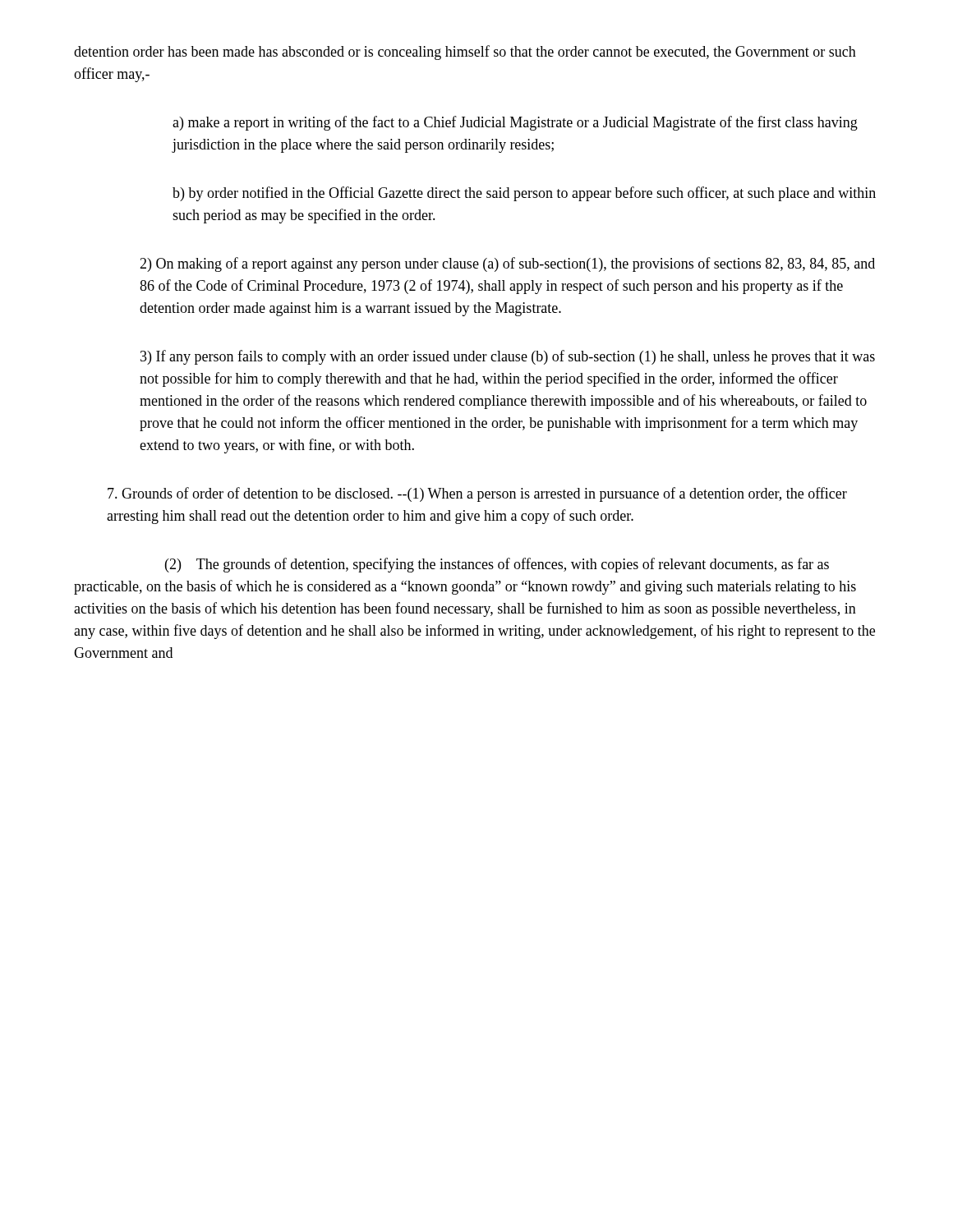The width and height of the screenshot is (953, 1232).
Task: Select the text block that reads "Grounds of order of detention"
Action: click(477, 505)
